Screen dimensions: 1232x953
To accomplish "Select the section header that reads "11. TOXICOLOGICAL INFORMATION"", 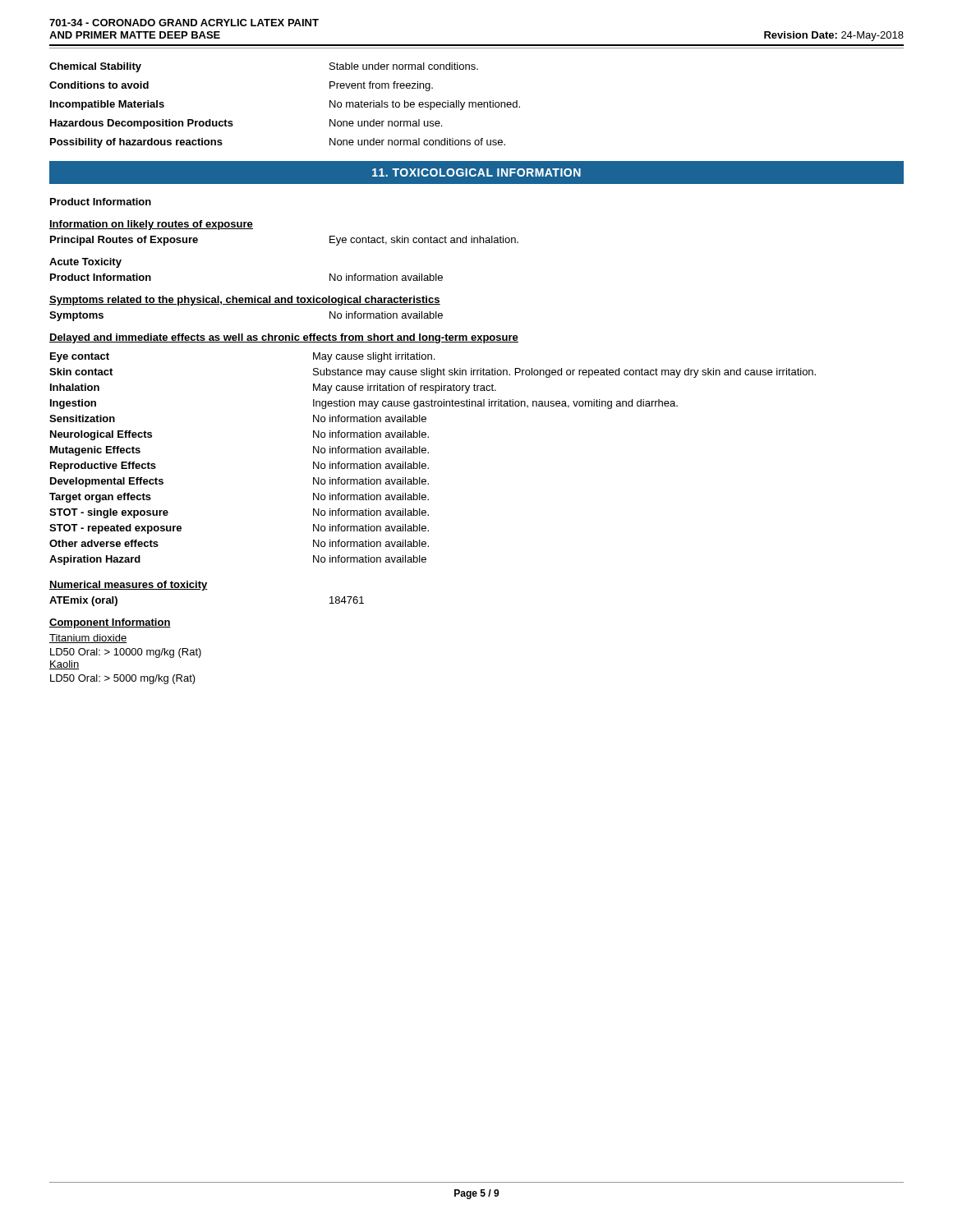I will pyautogui.click(x=476, y=172).
